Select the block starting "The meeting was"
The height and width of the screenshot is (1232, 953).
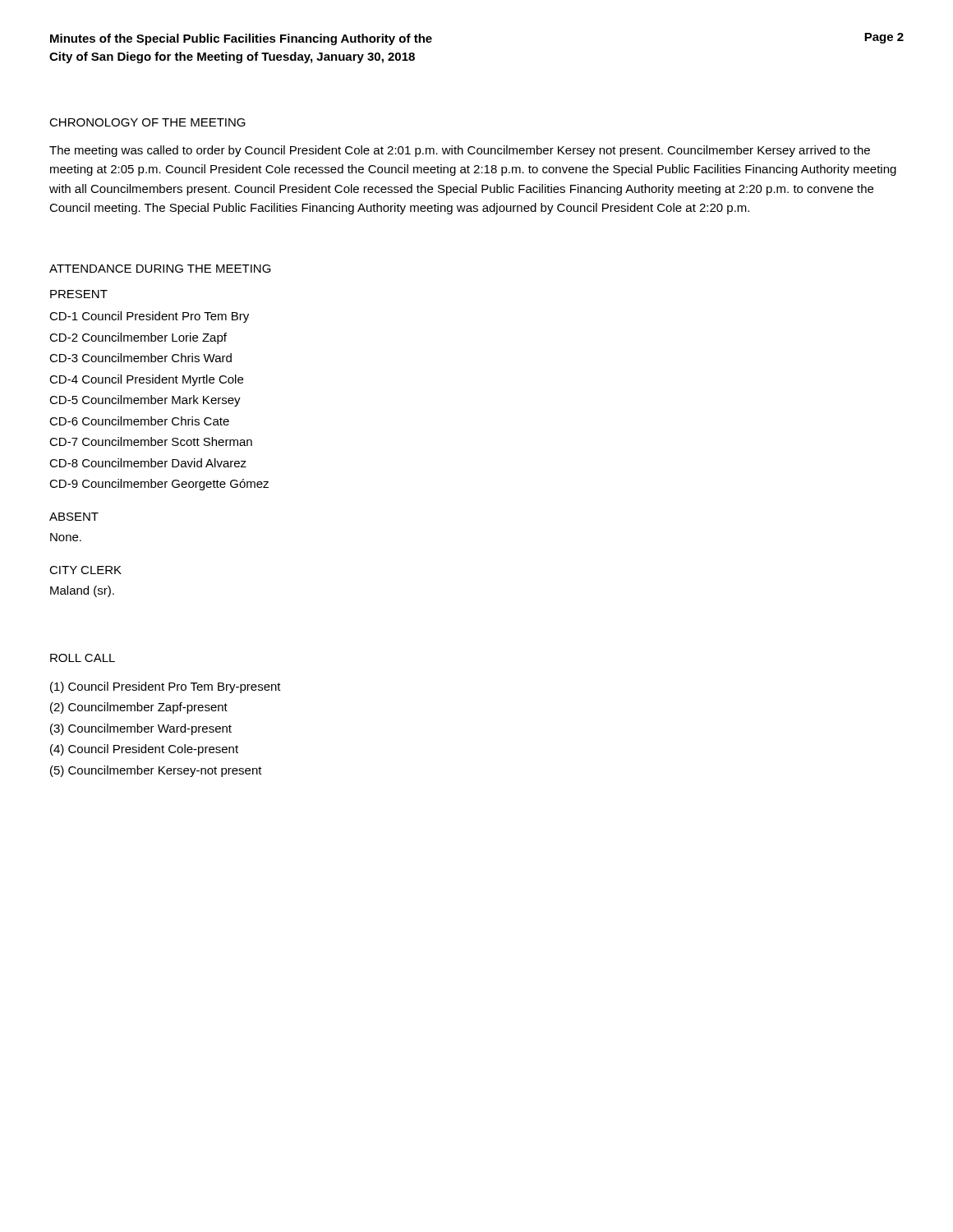[473, 179]
